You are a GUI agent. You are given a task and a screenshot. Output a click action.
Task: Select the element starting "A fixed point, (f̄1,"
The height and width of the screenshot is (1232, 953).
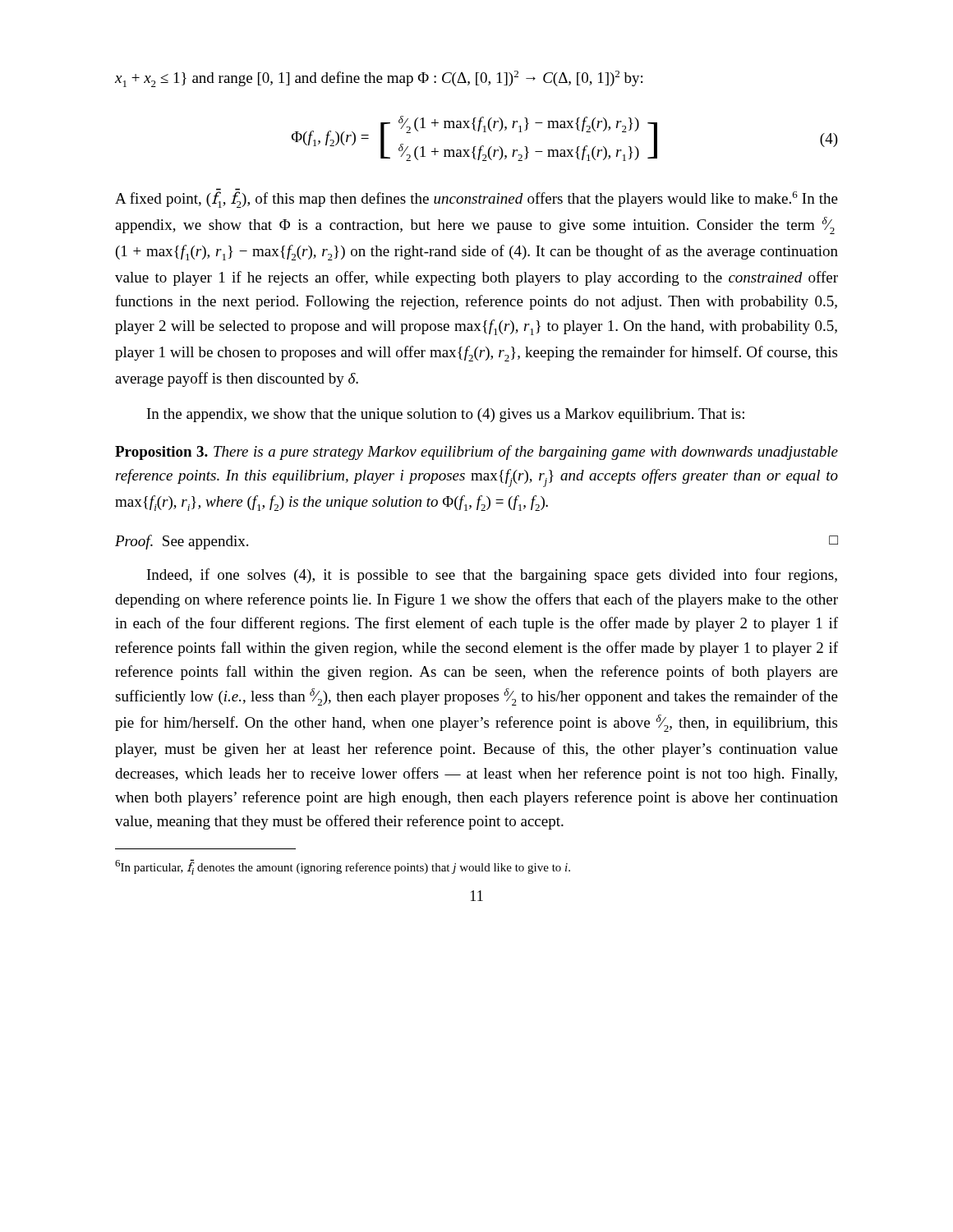click(476, 287)
